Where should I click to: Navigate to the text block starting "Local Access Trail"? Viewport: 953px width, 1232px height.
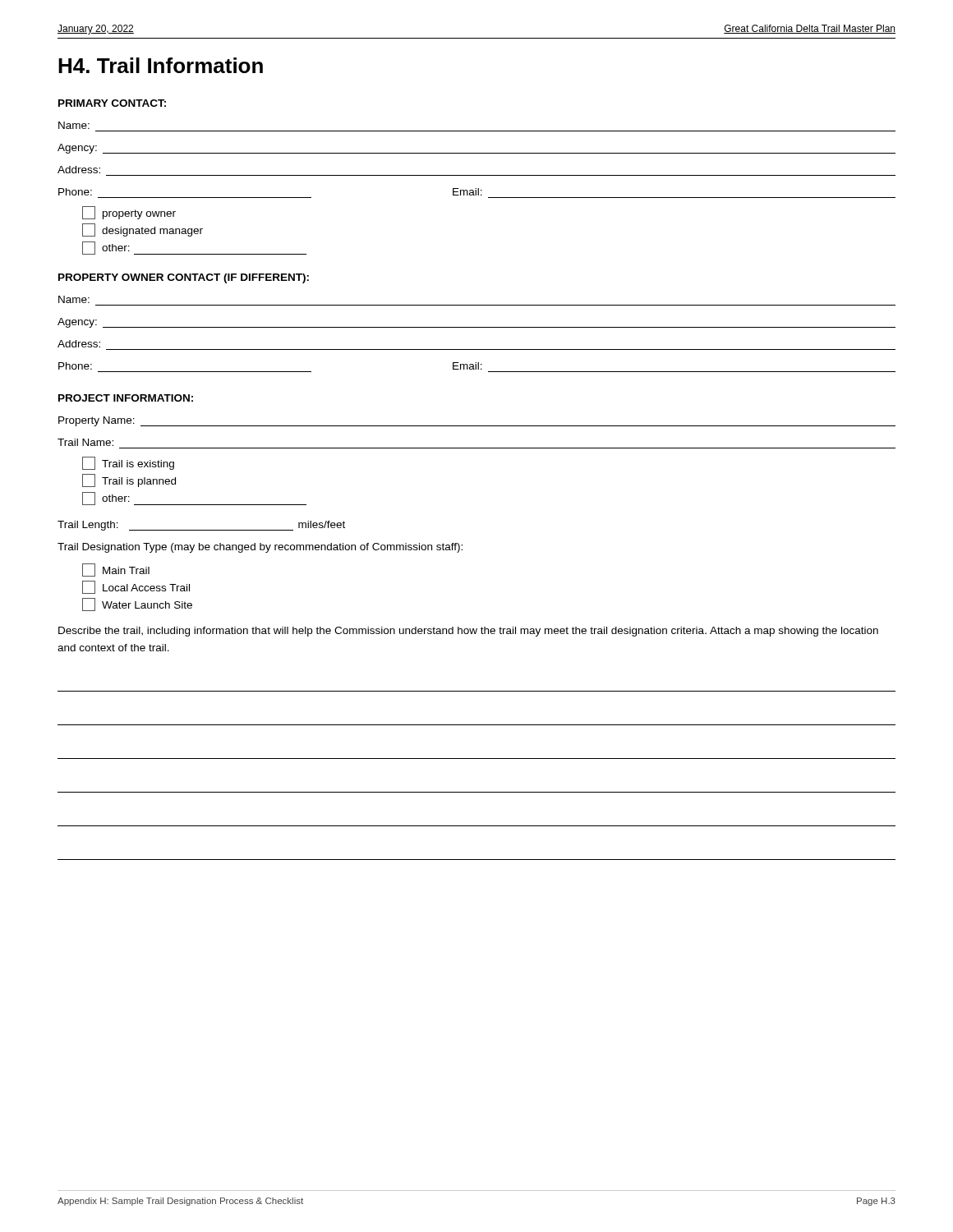tap(136, 587)
